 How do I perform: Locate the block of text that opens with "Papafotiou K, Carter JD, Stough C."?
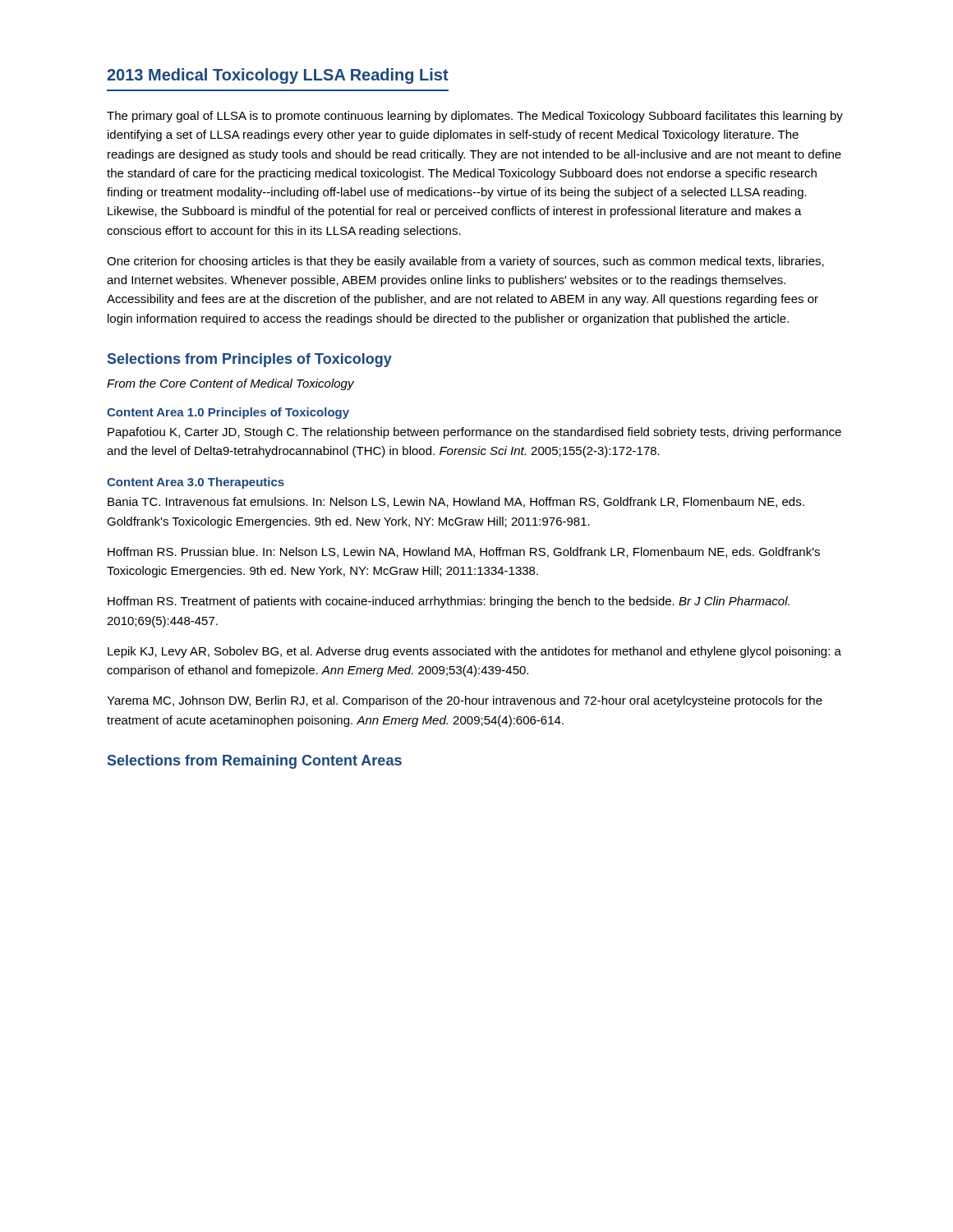click(x=474, y=441)
